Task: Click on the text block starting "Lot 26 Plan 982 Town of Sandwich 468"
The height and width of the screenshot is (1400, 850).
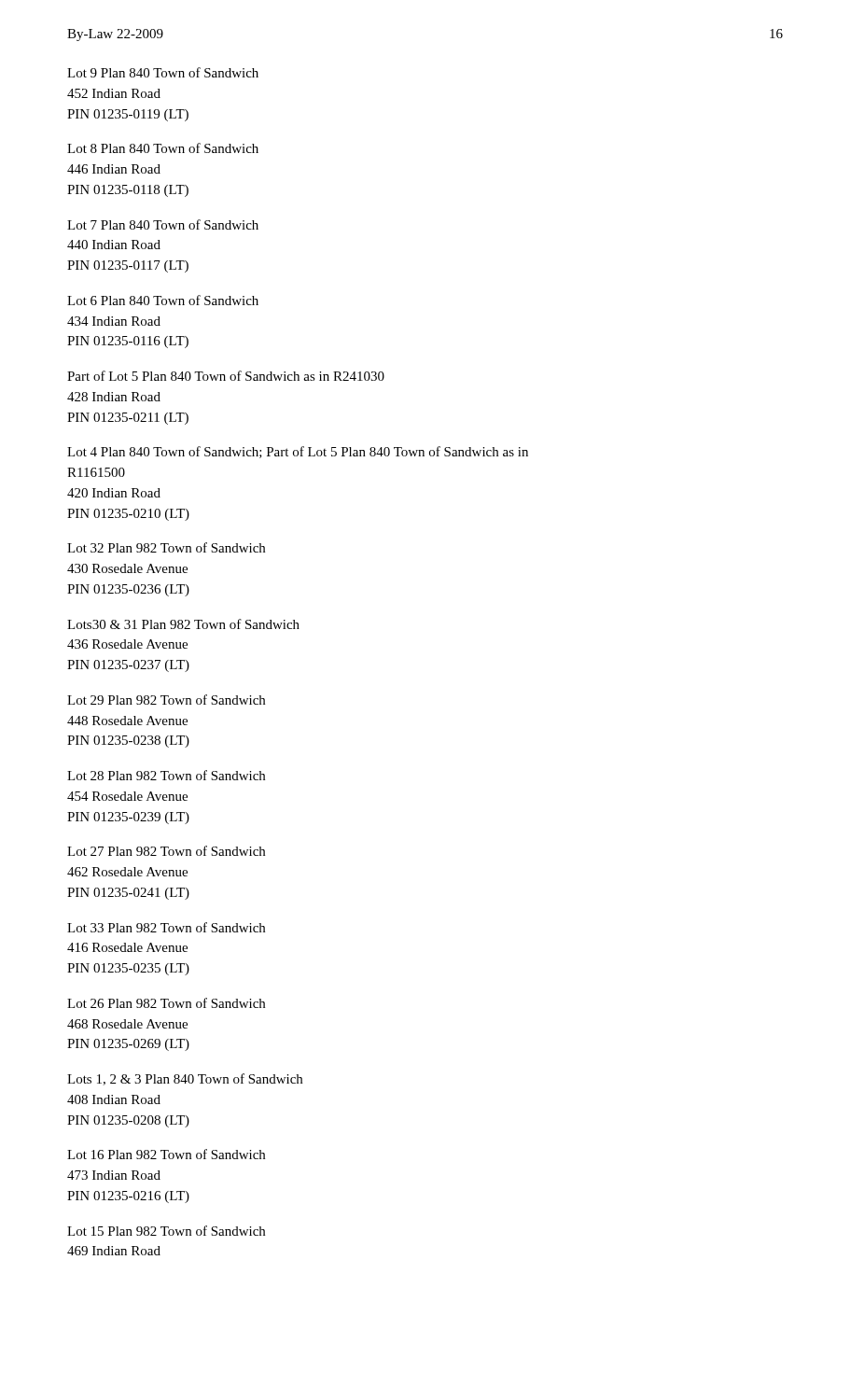Action: (x=166, y=1023)
